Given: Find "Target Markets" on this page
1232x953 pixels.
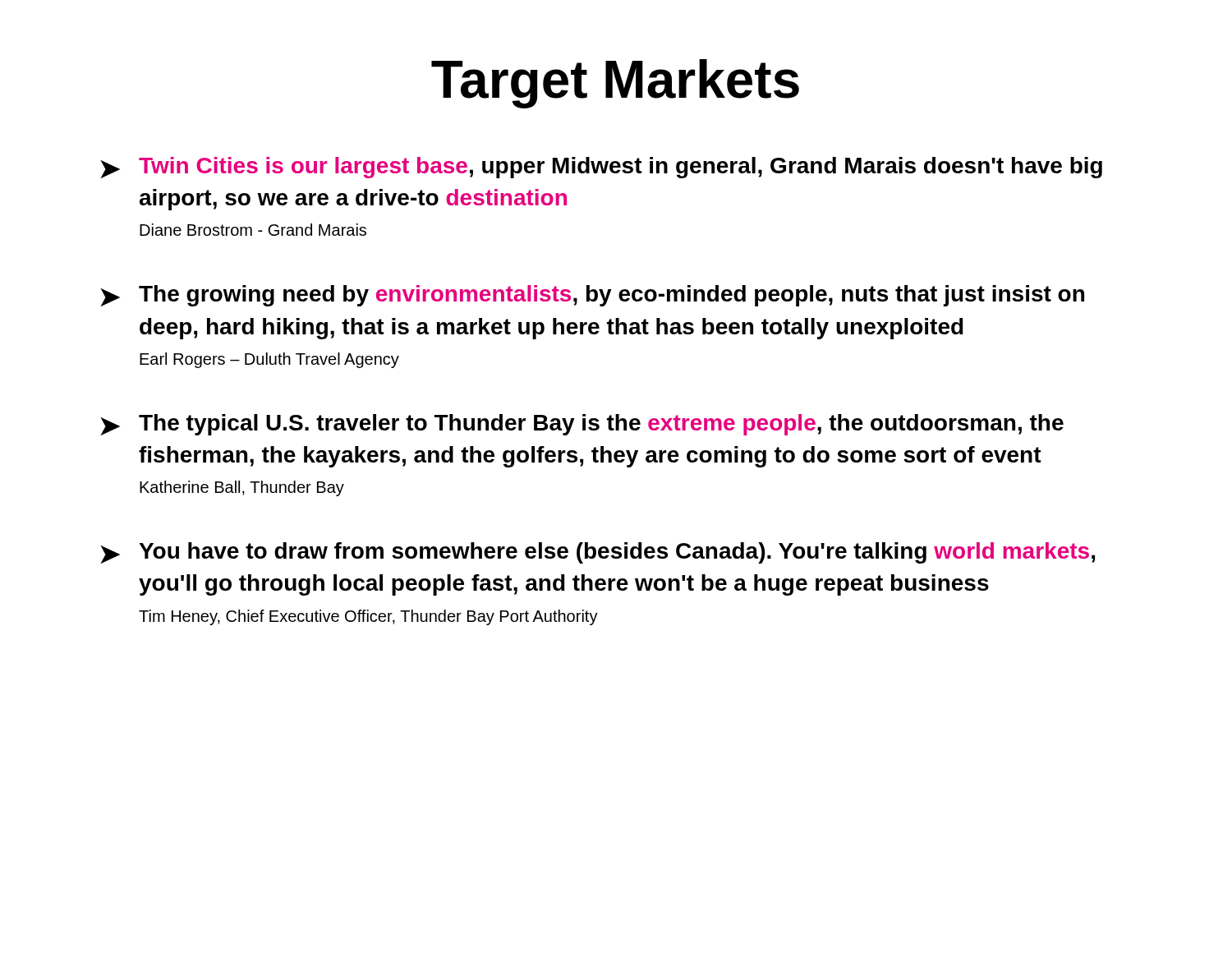Looking at the screenshot, I should pyautogui.click(x=616, y=80).
